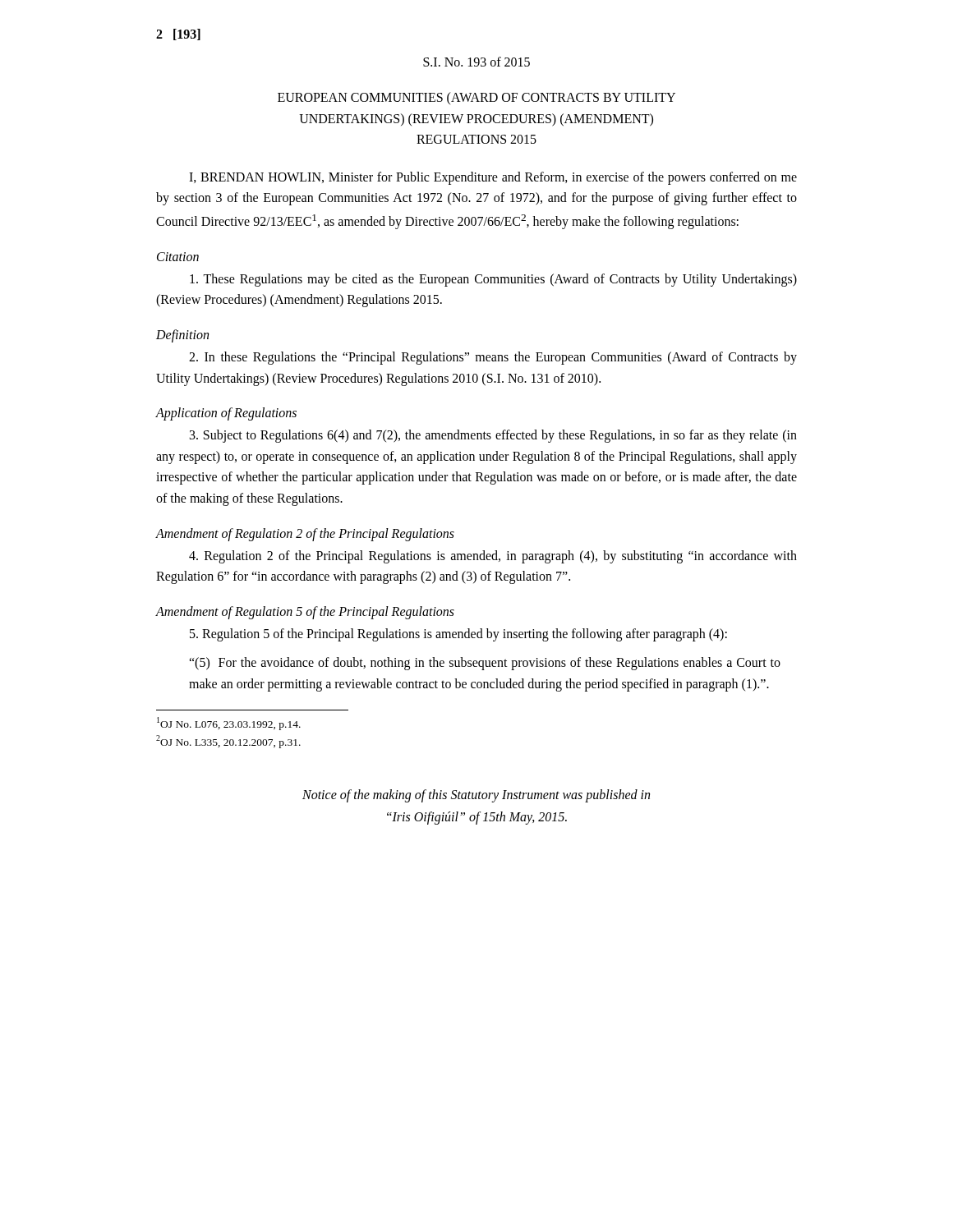This screenshot has width=953, height=1232.
Task: Locate the block starting "Notice of the making of this Statutory"
Action: coord(476,806)
